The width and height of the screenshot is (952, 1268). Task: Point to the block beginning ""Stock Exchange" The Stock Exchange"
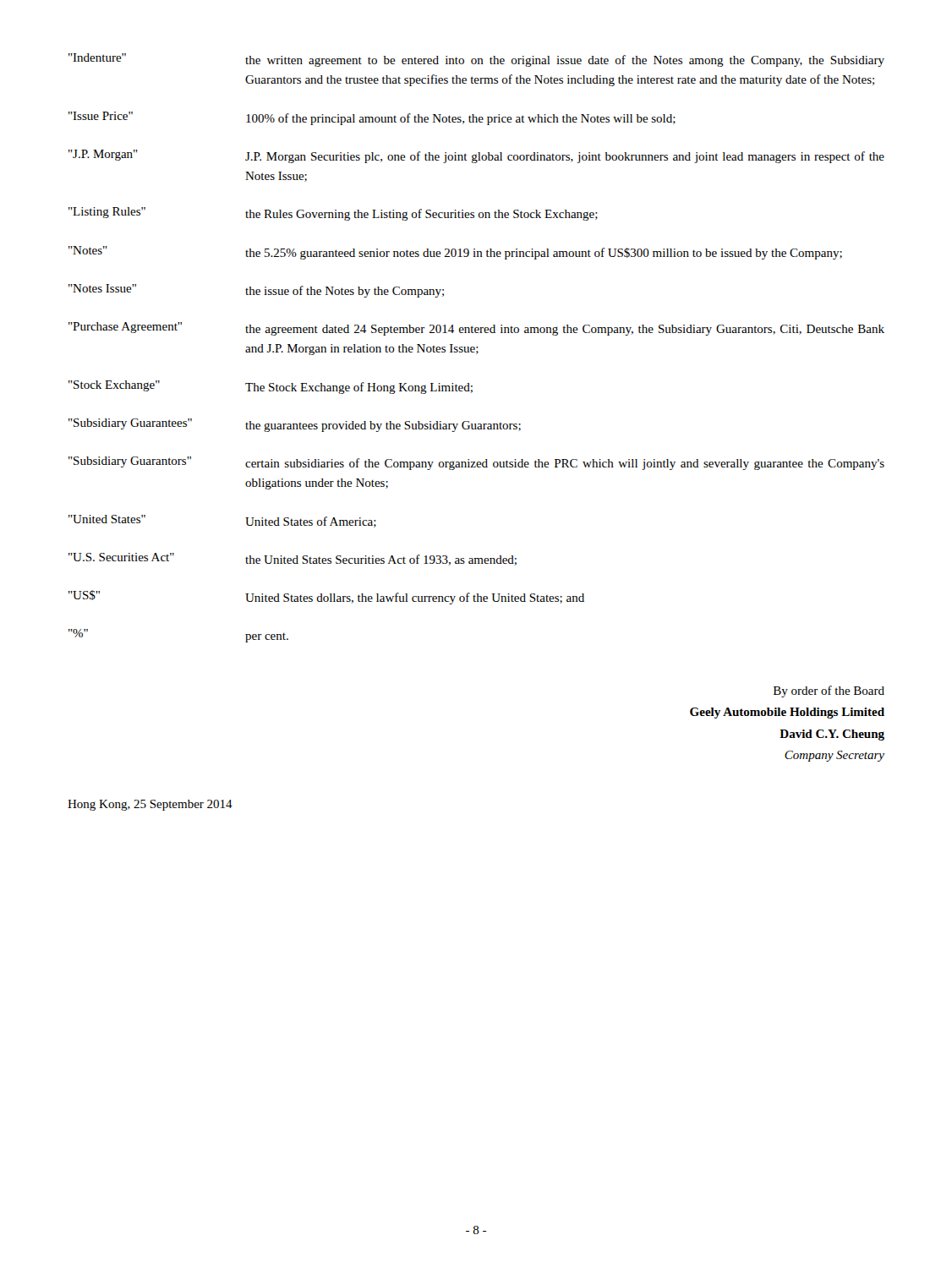[476, 387]
